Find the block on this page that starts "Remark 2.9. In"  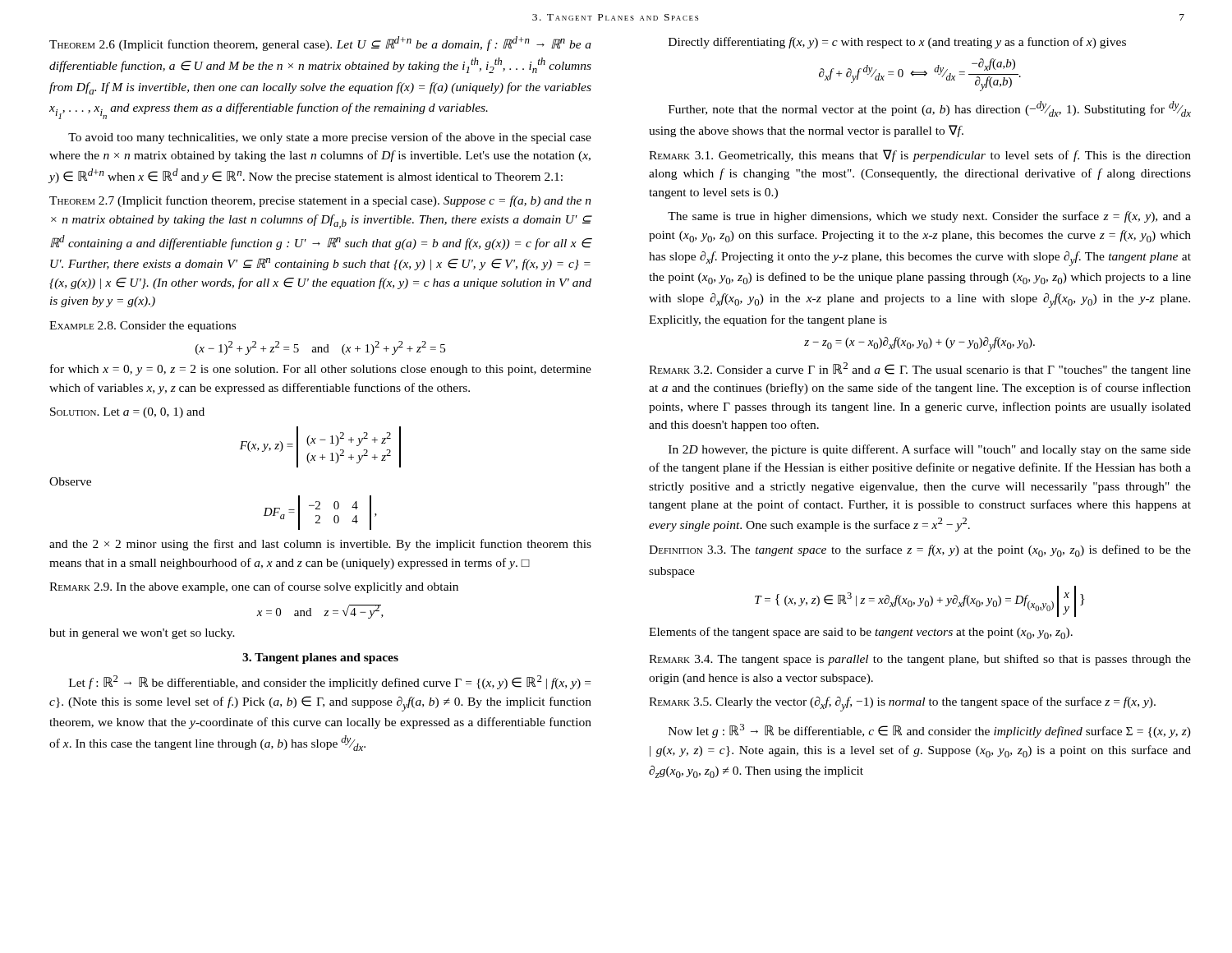tap(254, 586)
